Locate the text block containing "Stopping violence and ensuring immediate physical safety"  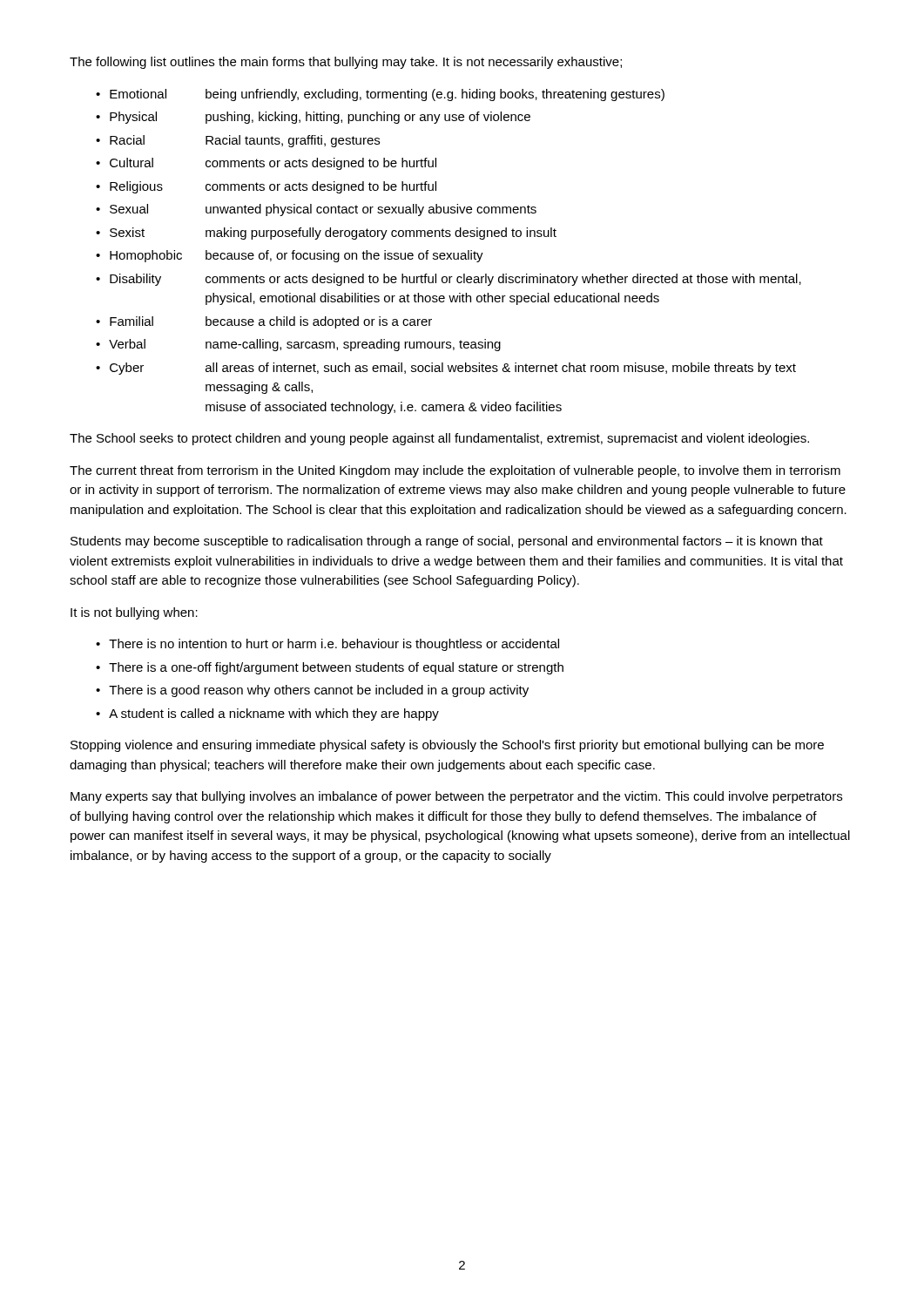(462, 755)
